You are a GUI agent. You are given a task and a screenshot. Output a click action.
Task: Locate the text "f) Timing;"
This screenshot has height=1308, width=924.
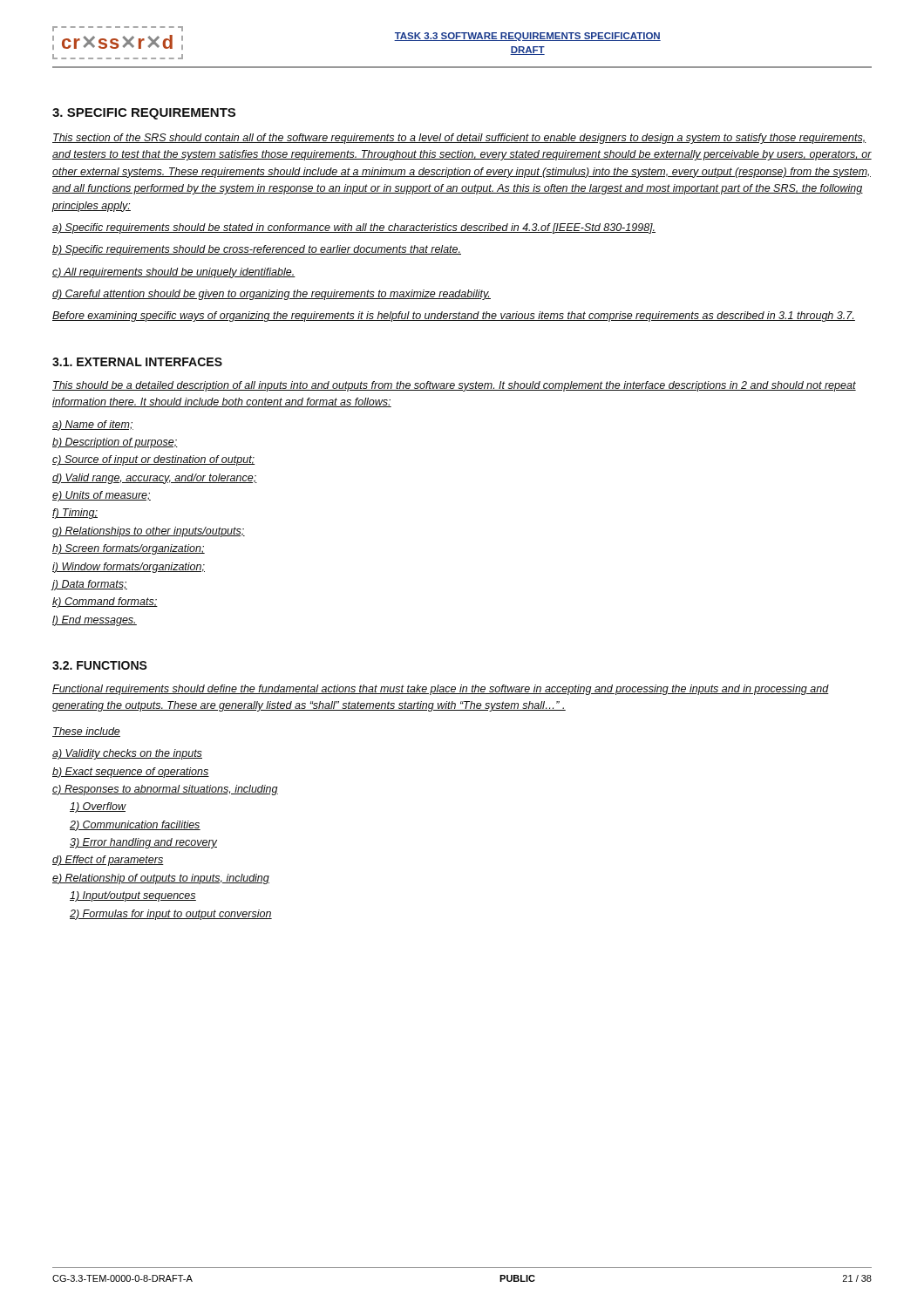[75, 513]
